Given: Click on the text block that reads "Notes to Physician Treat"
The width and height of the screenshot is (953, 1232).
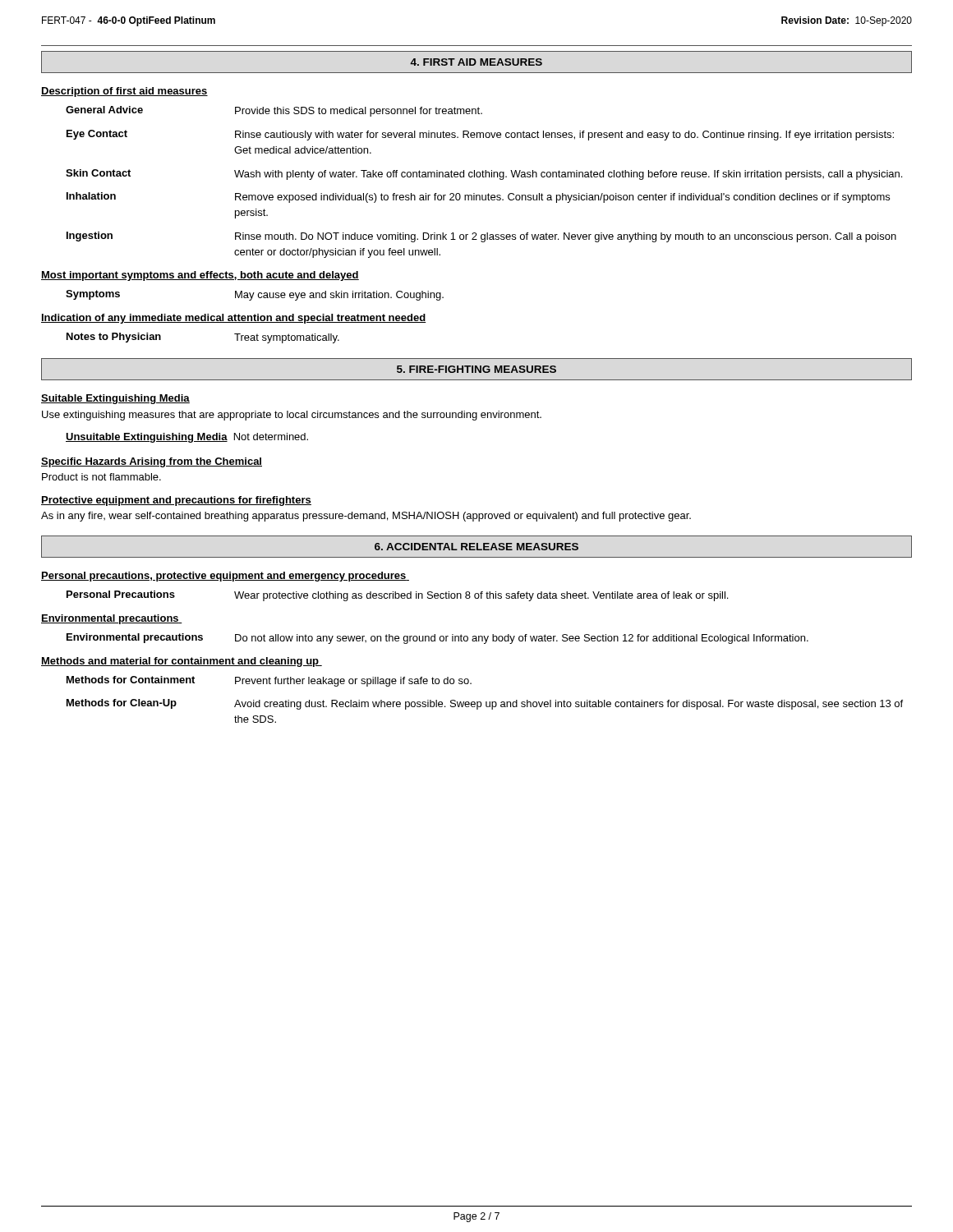Looking at the screenshot, I should pyautogui.click(x=115, y=338).
